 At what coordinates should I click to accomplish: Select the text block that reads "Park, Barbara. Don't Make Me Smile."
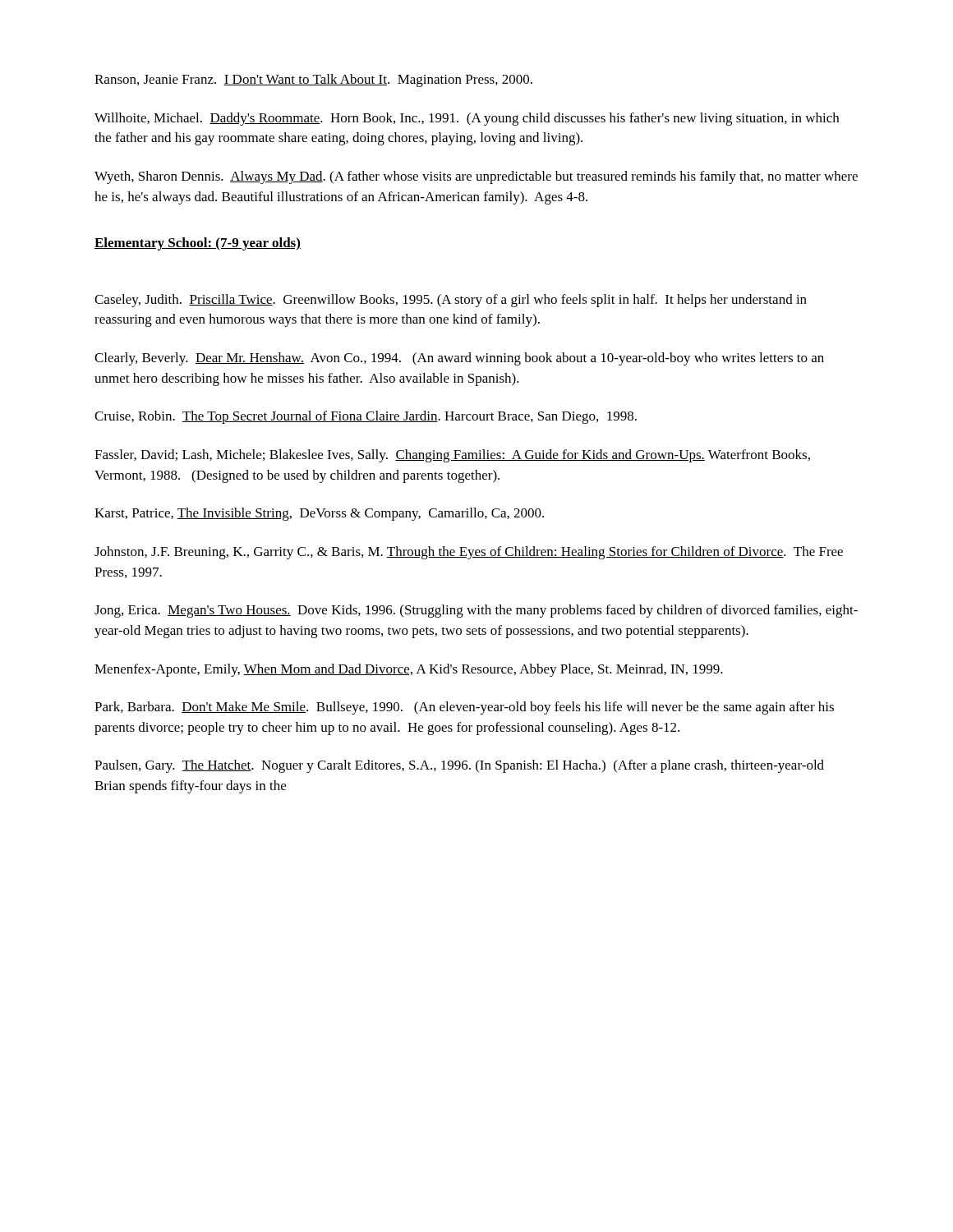(x=464, y=717)
